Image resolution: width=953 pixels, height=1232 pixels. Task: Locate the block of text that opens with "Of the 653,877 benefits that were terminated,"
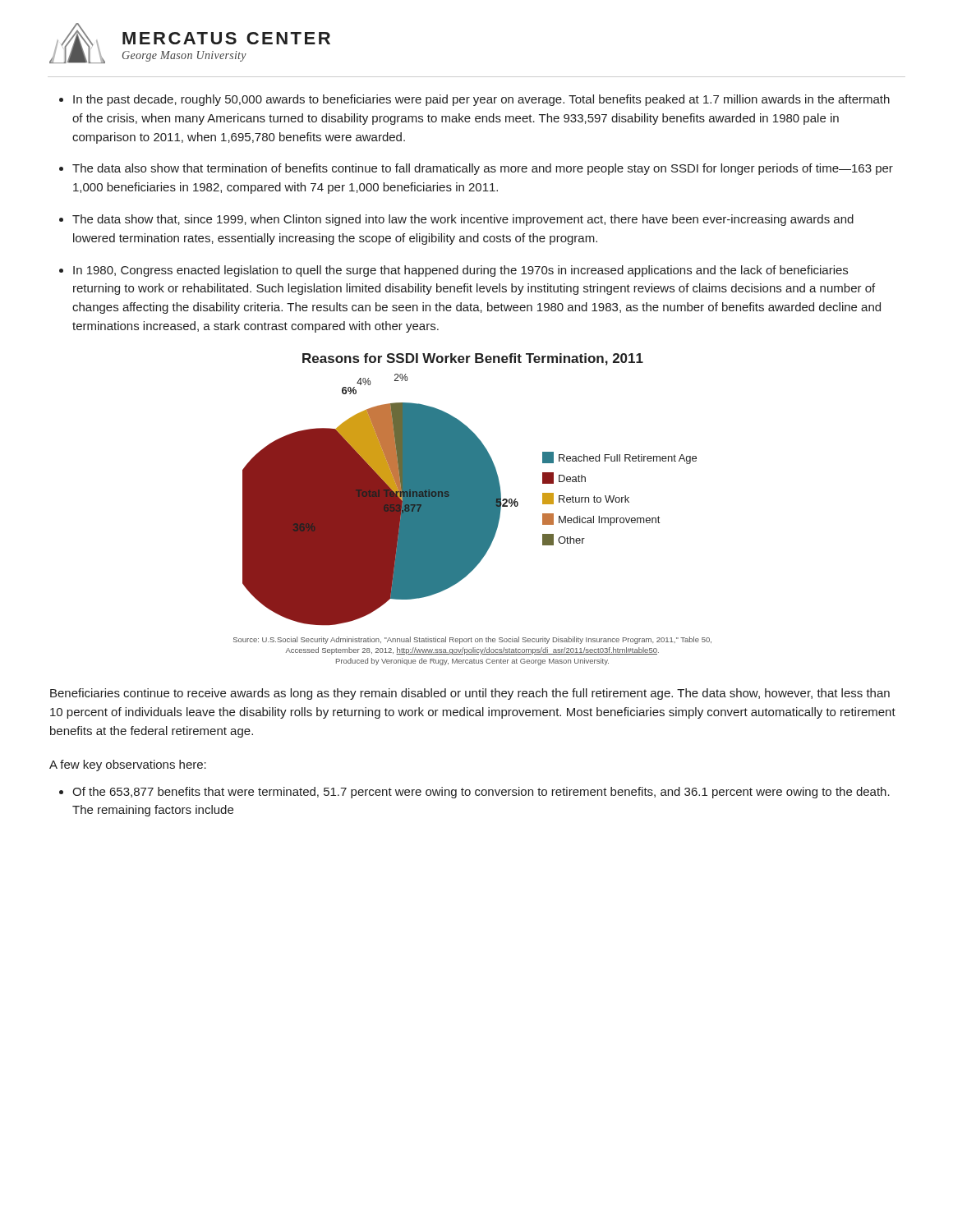pos(481,800)
